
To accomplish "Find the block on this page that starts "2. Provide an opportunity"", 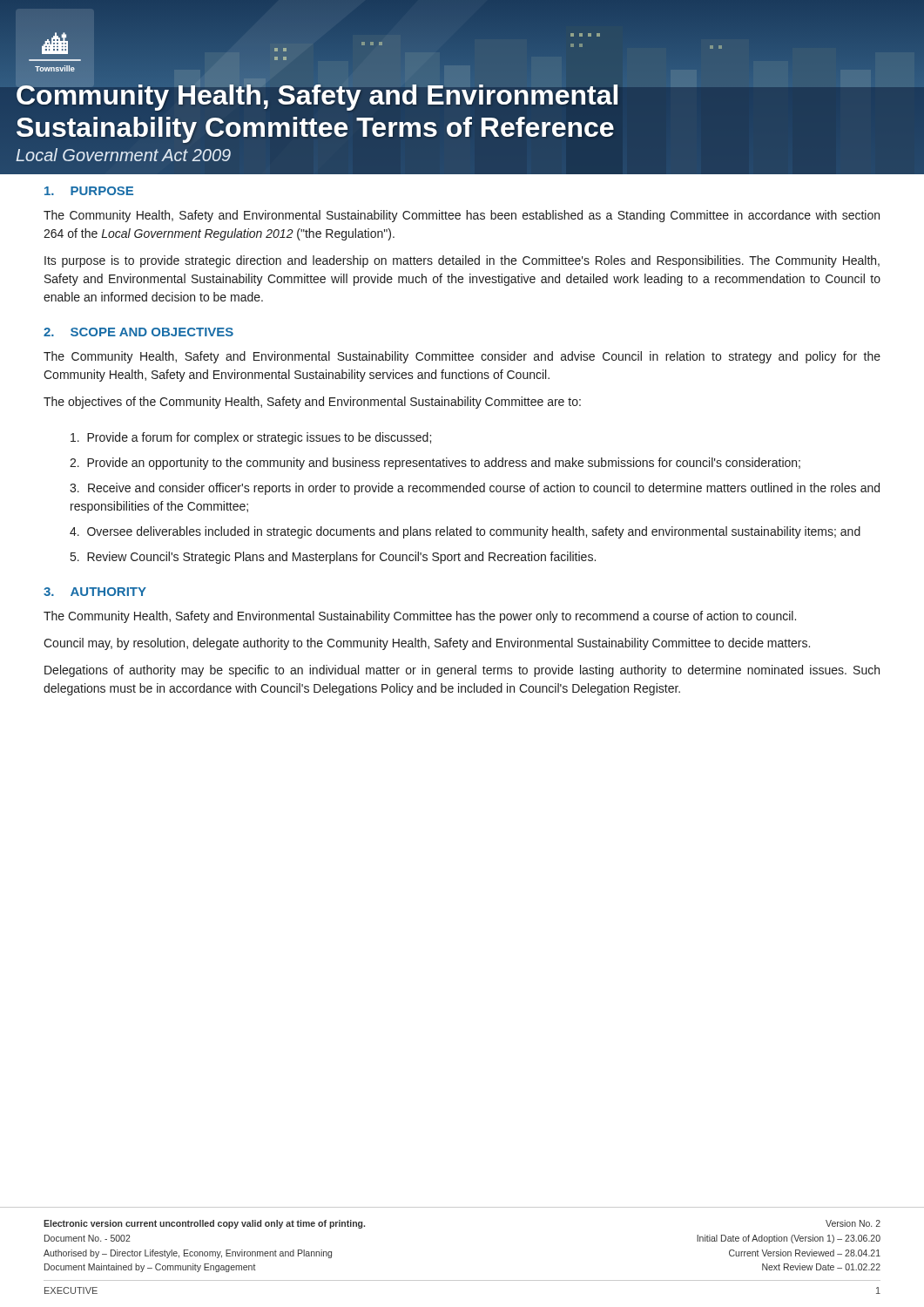I will pos(435,463).
